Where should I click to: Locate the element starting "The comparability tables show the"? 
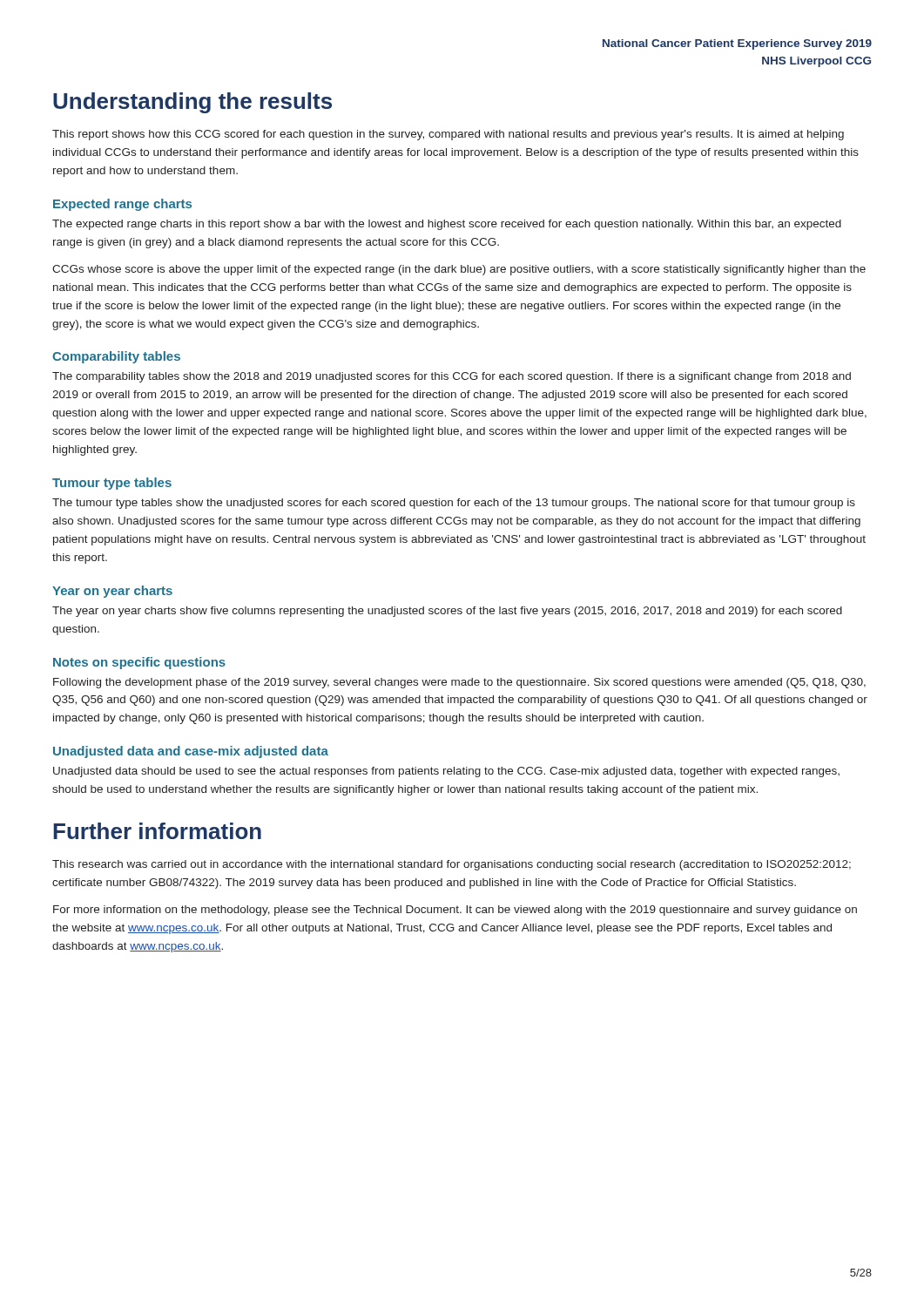tap(460, 413)
